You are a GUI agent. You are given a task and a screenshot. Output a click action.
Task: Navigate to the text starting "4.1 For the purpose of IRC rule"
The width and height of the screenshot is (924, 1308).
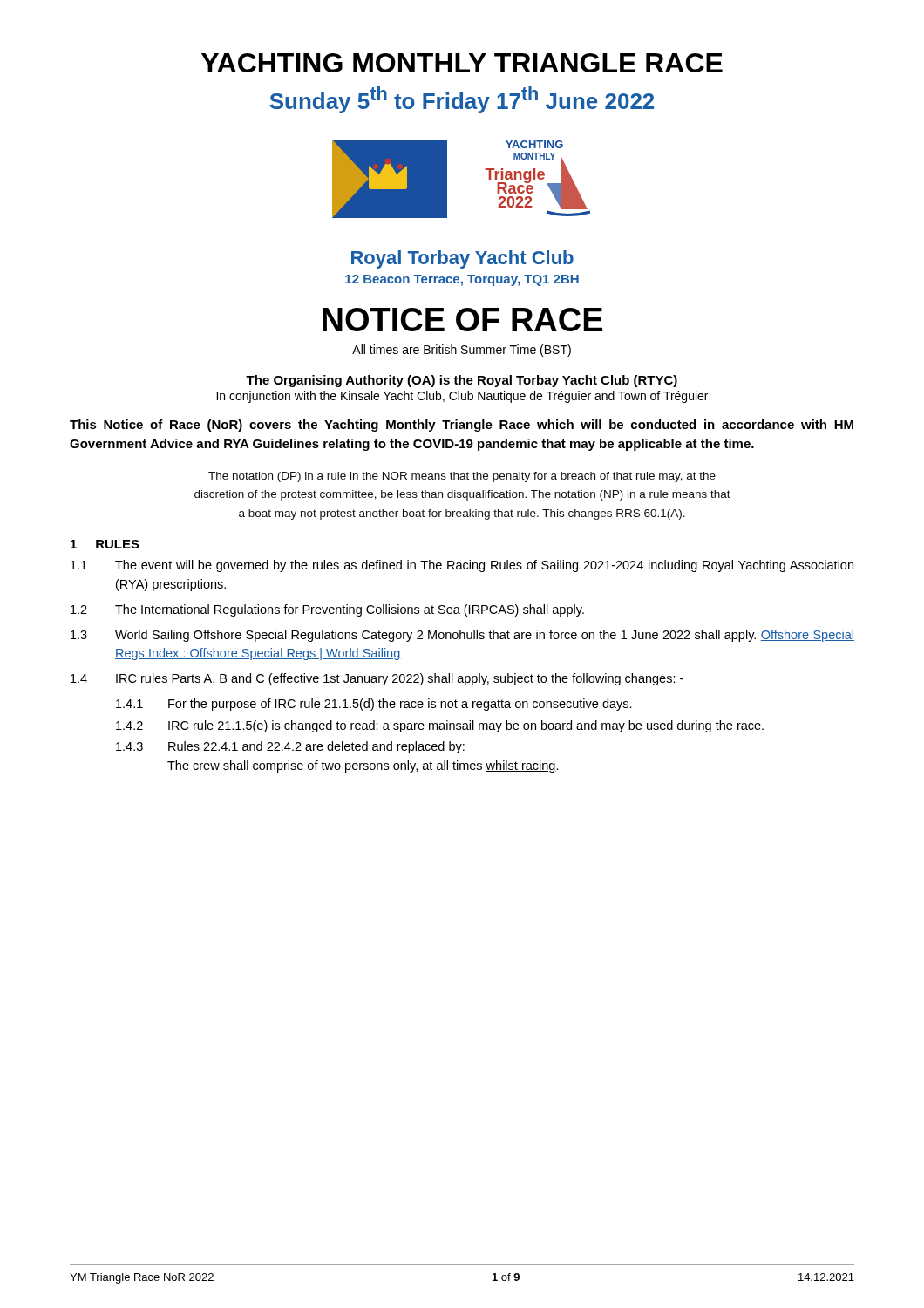[x=485, y=704]
